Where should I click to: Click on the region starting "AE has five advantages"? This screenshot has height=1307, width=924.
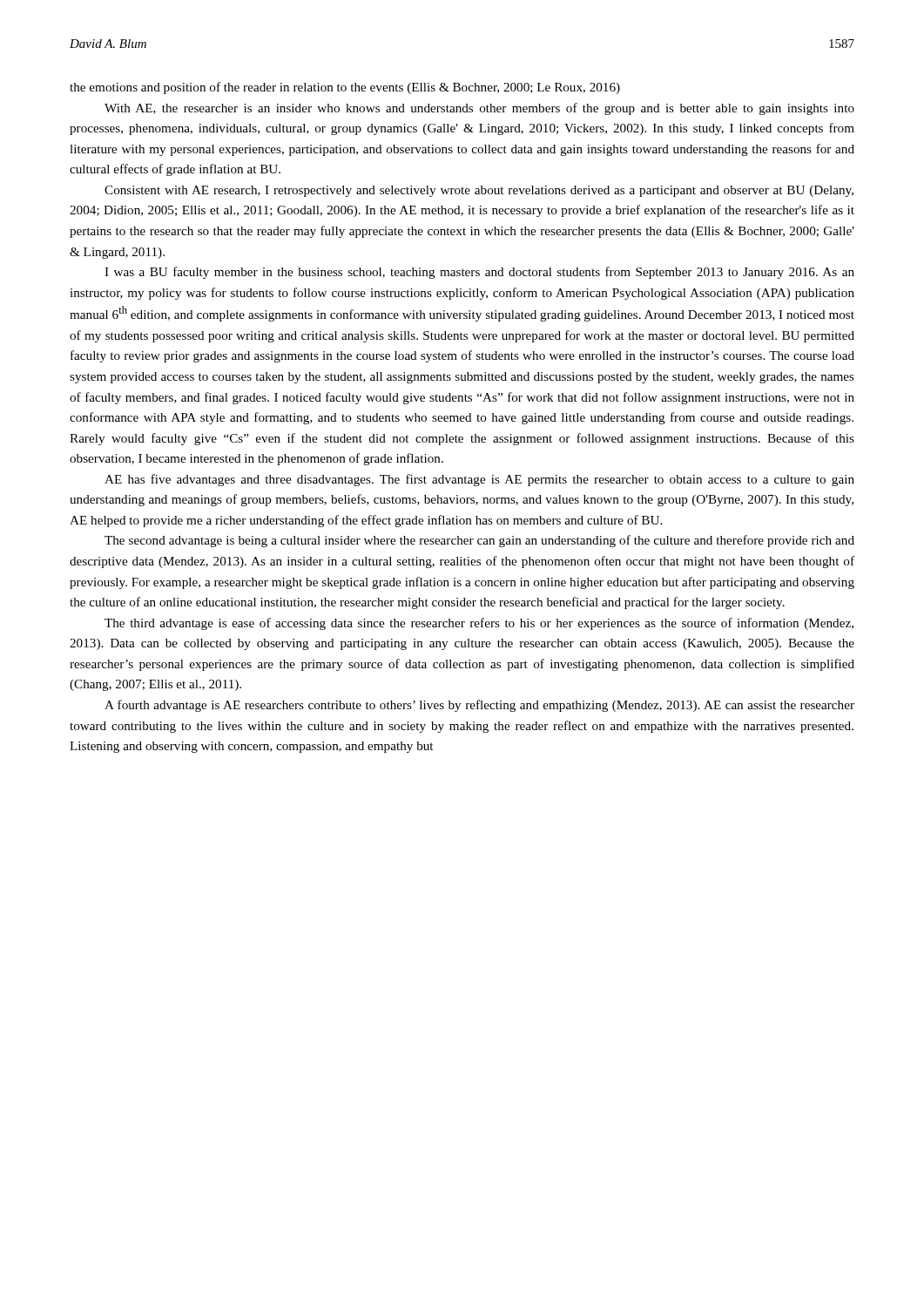pyautogui.click(x=462, y=499)
